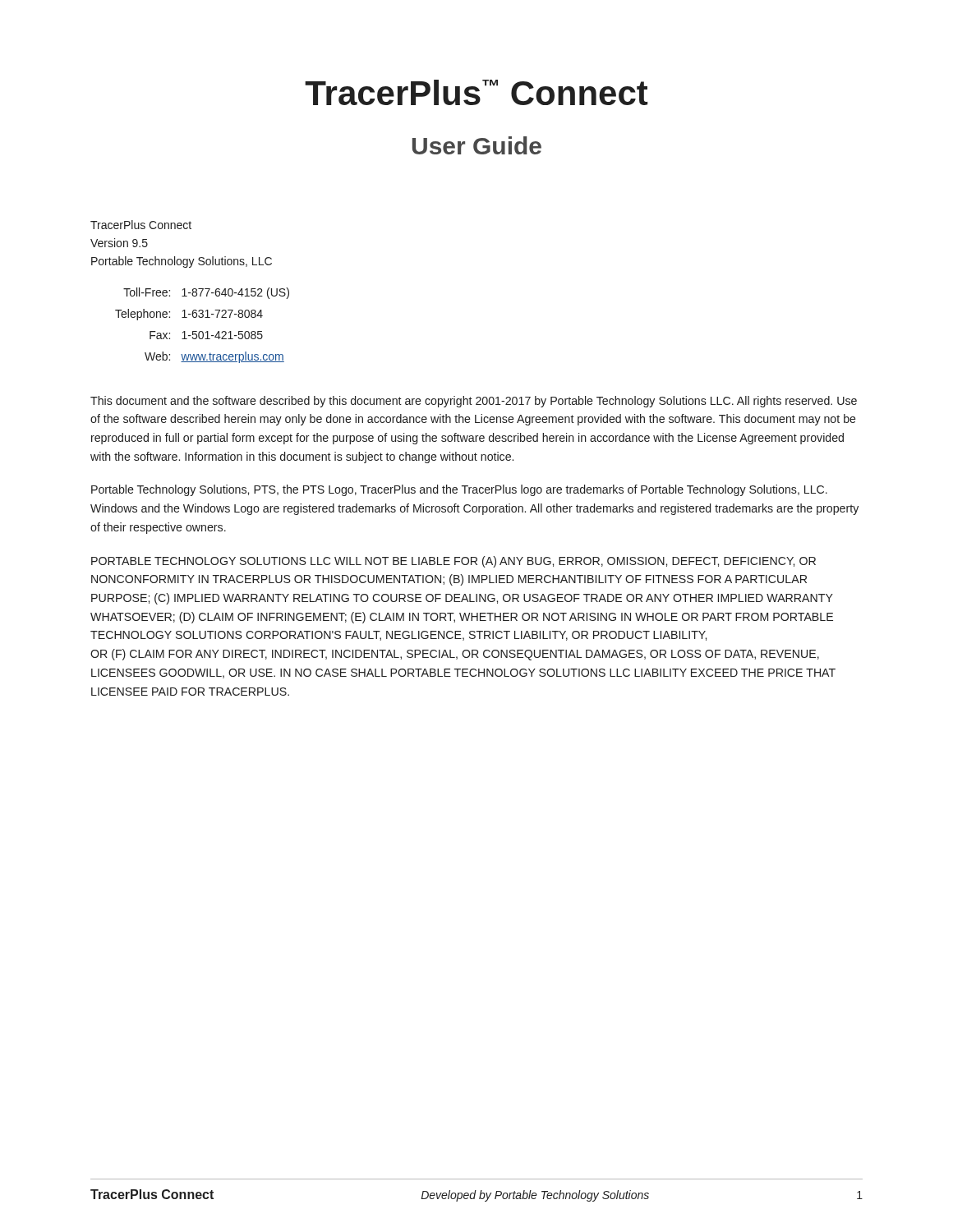Select the text block starting "Toll-Free: 1-877-640-4152 (US) Telephone:"
This screenshot has width=953, height=1232.
pos(202,325)
